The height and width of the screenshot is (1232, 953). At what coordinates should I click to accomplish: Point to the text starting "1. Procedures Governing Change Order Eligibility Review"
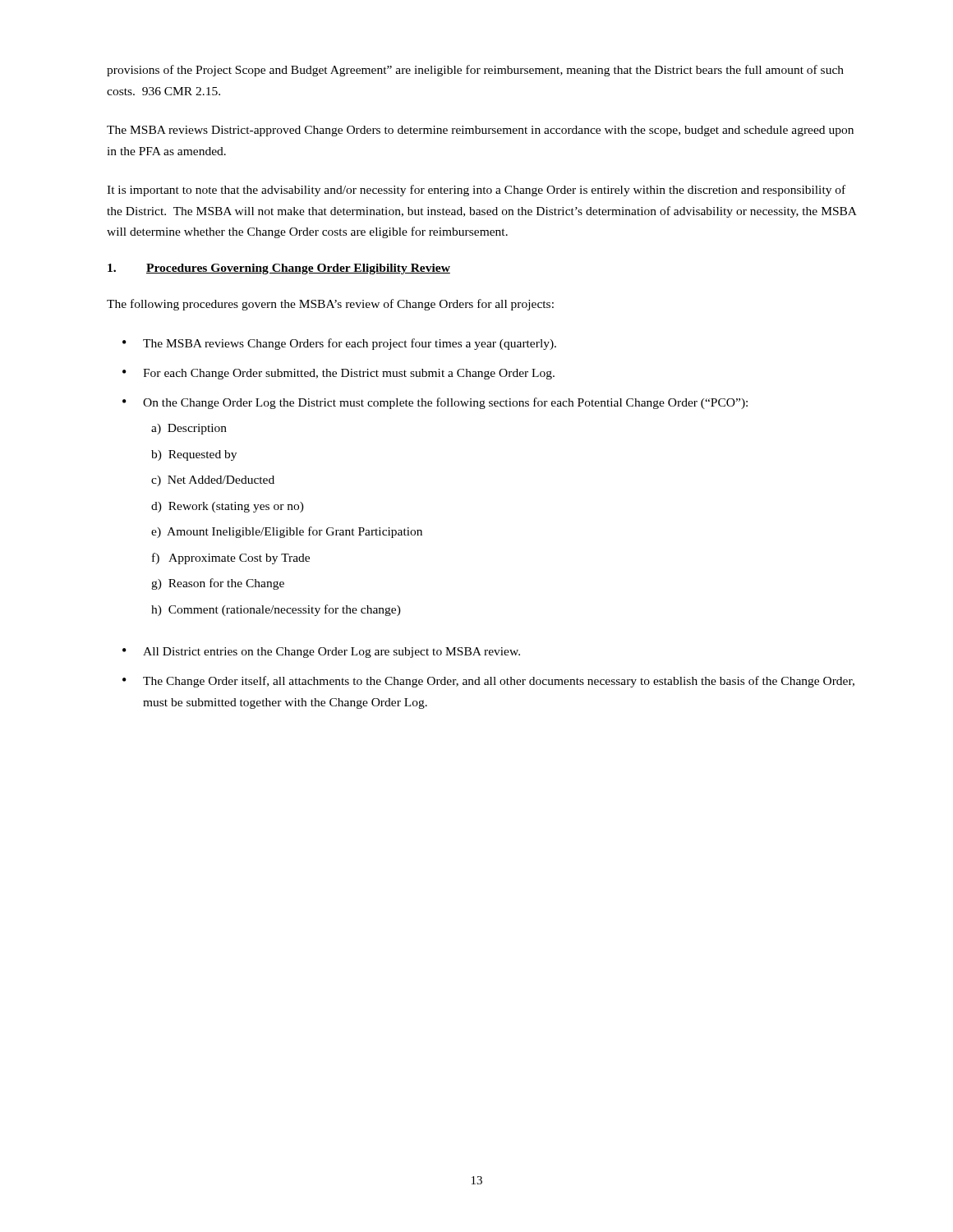pos(278,268)
